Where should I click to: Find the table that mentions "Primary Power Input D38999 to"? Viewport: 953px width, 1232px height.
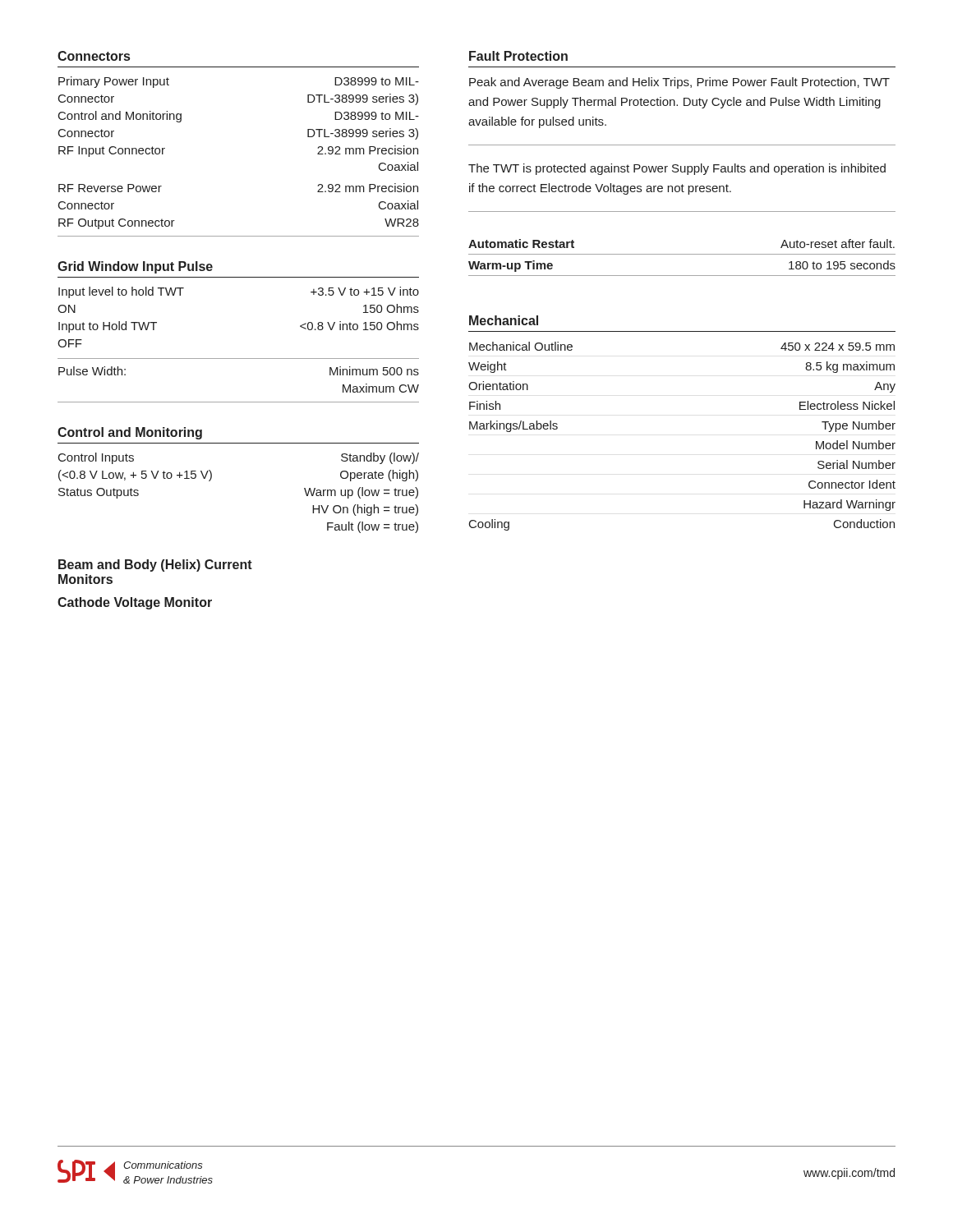238,154
